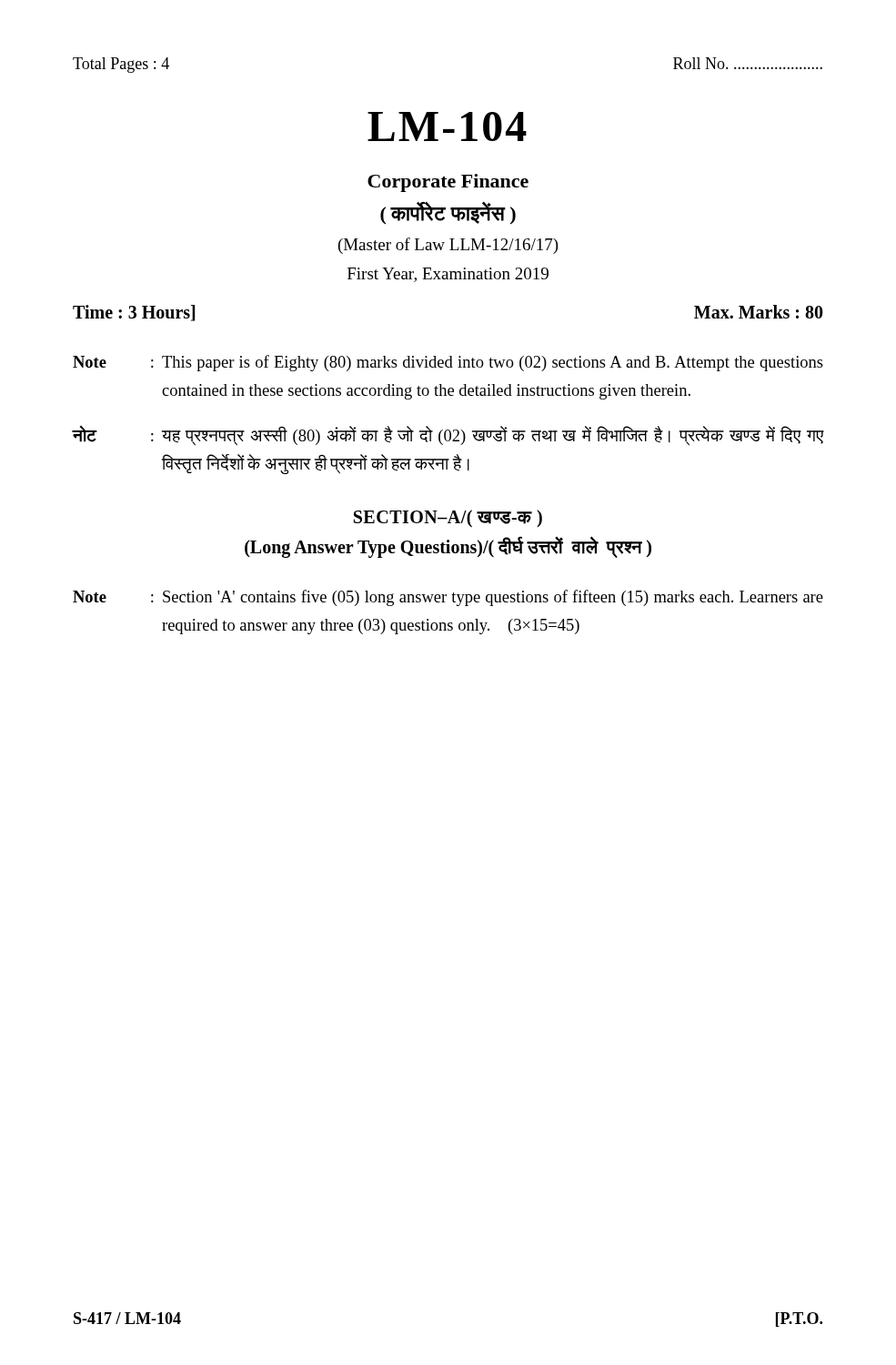Viewport: 896px width, 1365px height.
Task: Locate the block of text that opens with "नोट : यह"
Action: (x=448, y=451)
